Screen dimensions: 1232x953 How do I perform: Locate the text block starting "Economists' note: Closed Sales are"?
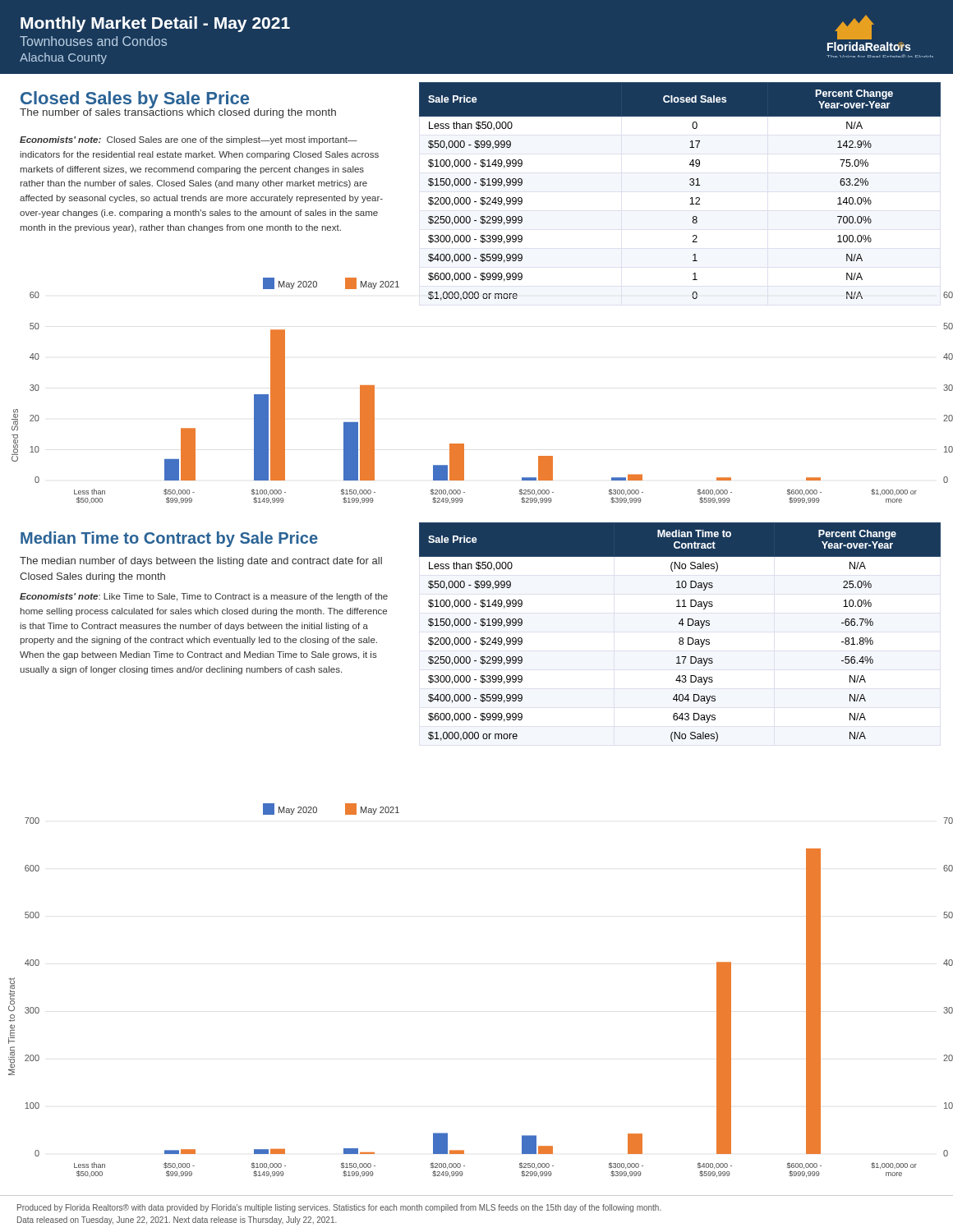(205, 184)
